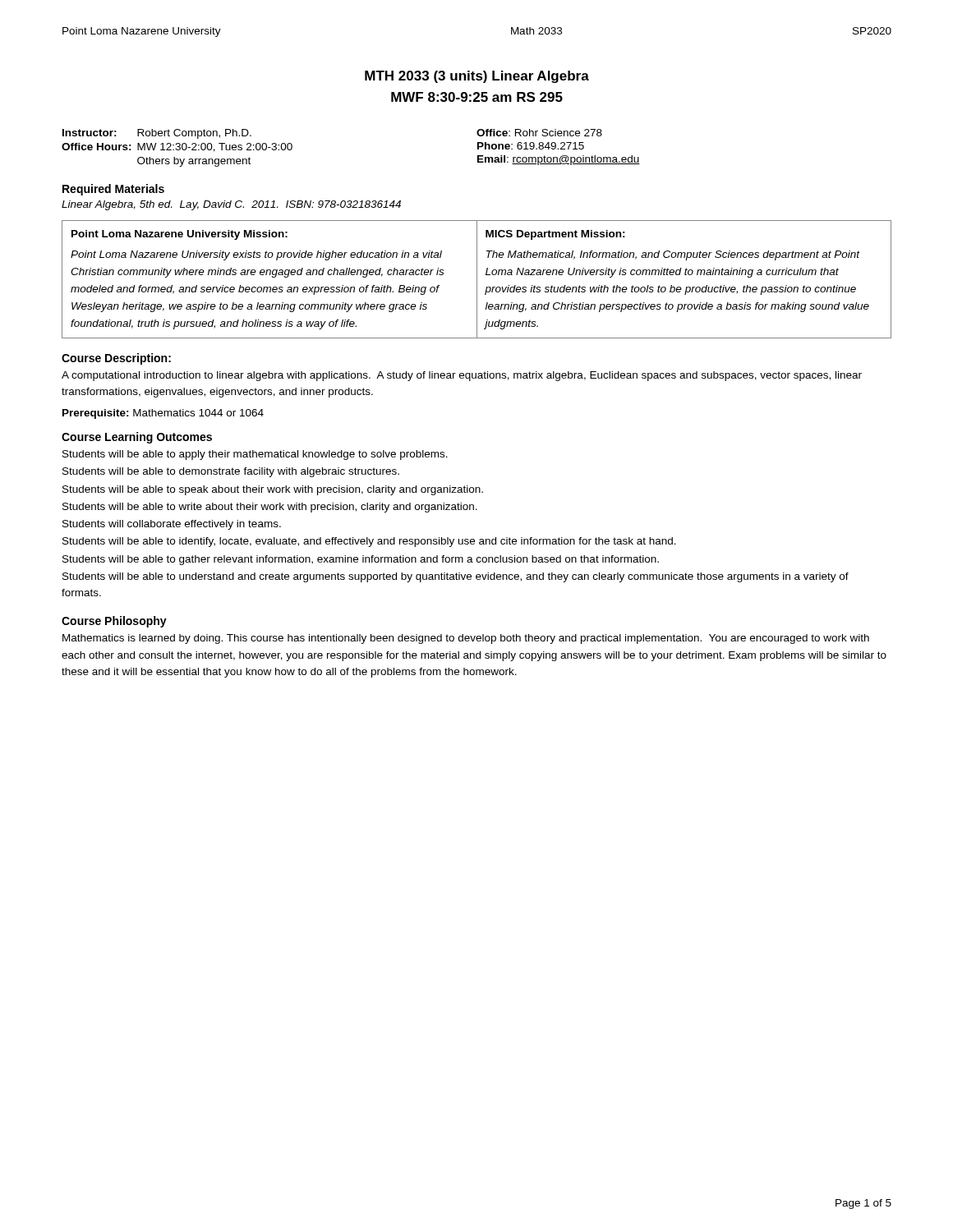Find the section header that says "Course Philosophy"

point(114,621)
